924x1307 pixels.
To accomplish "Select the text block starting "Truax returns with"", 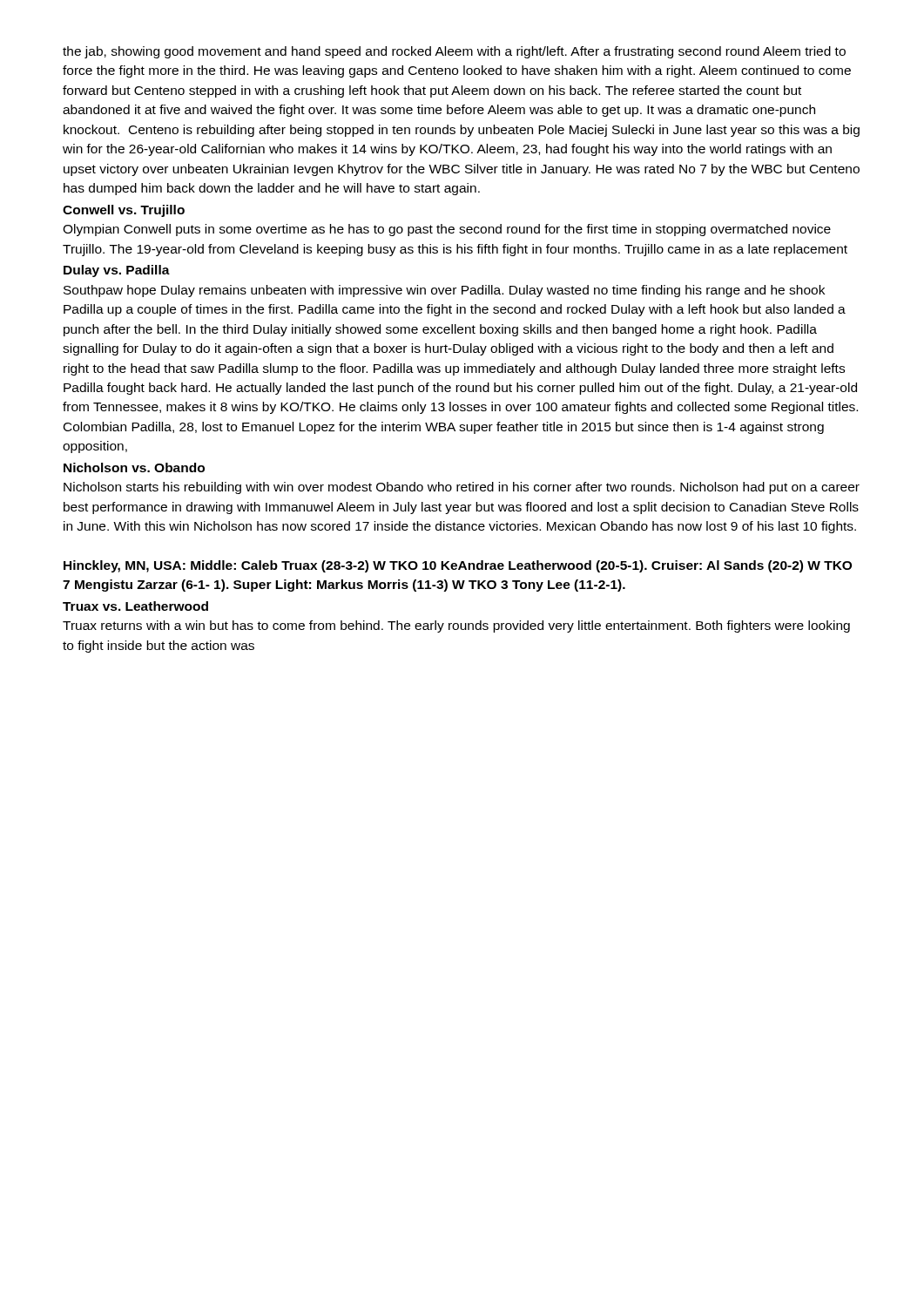I will pos(457,635).
